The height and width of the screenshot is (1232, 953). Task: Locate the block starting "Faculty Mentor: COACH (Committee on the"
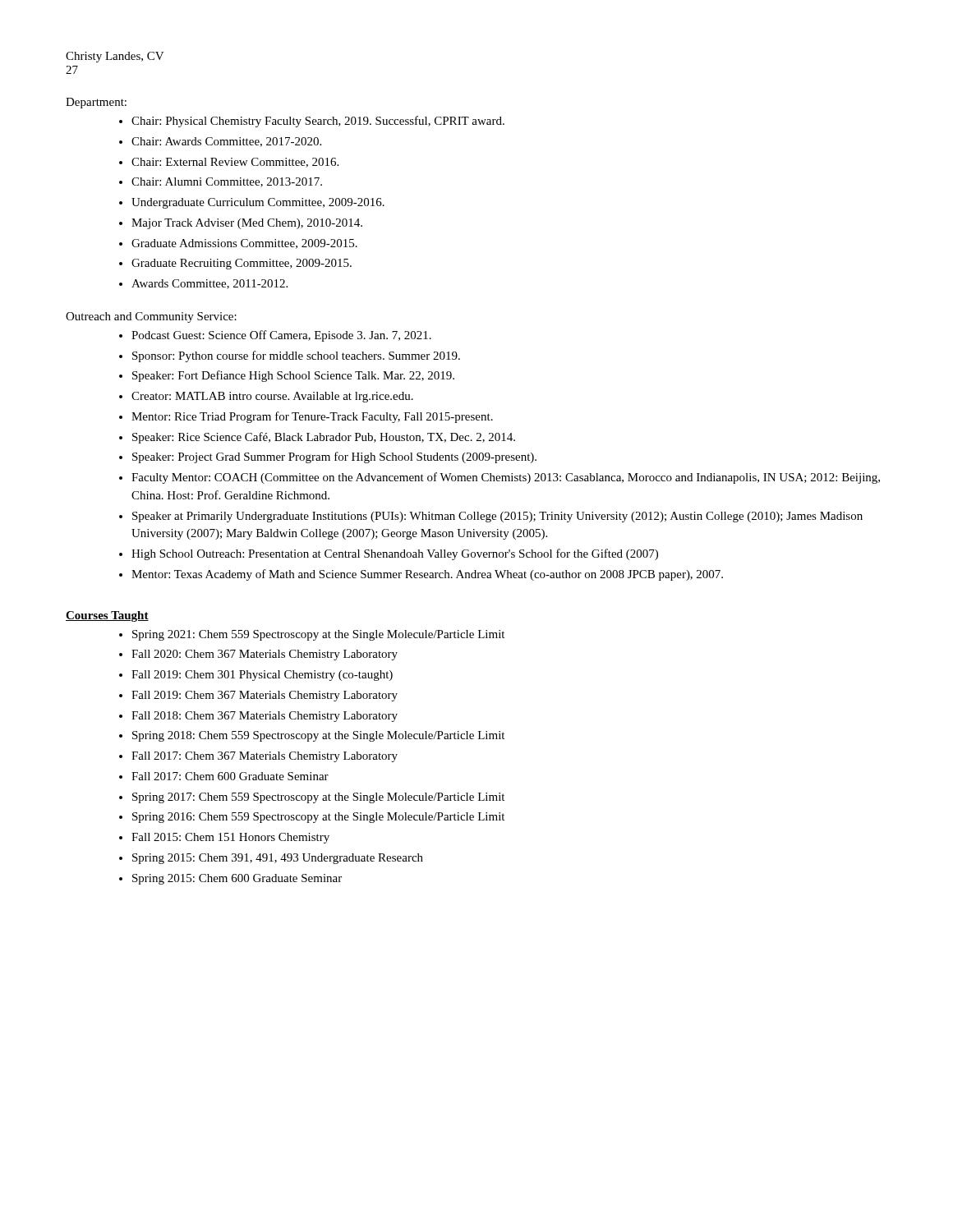509,487
